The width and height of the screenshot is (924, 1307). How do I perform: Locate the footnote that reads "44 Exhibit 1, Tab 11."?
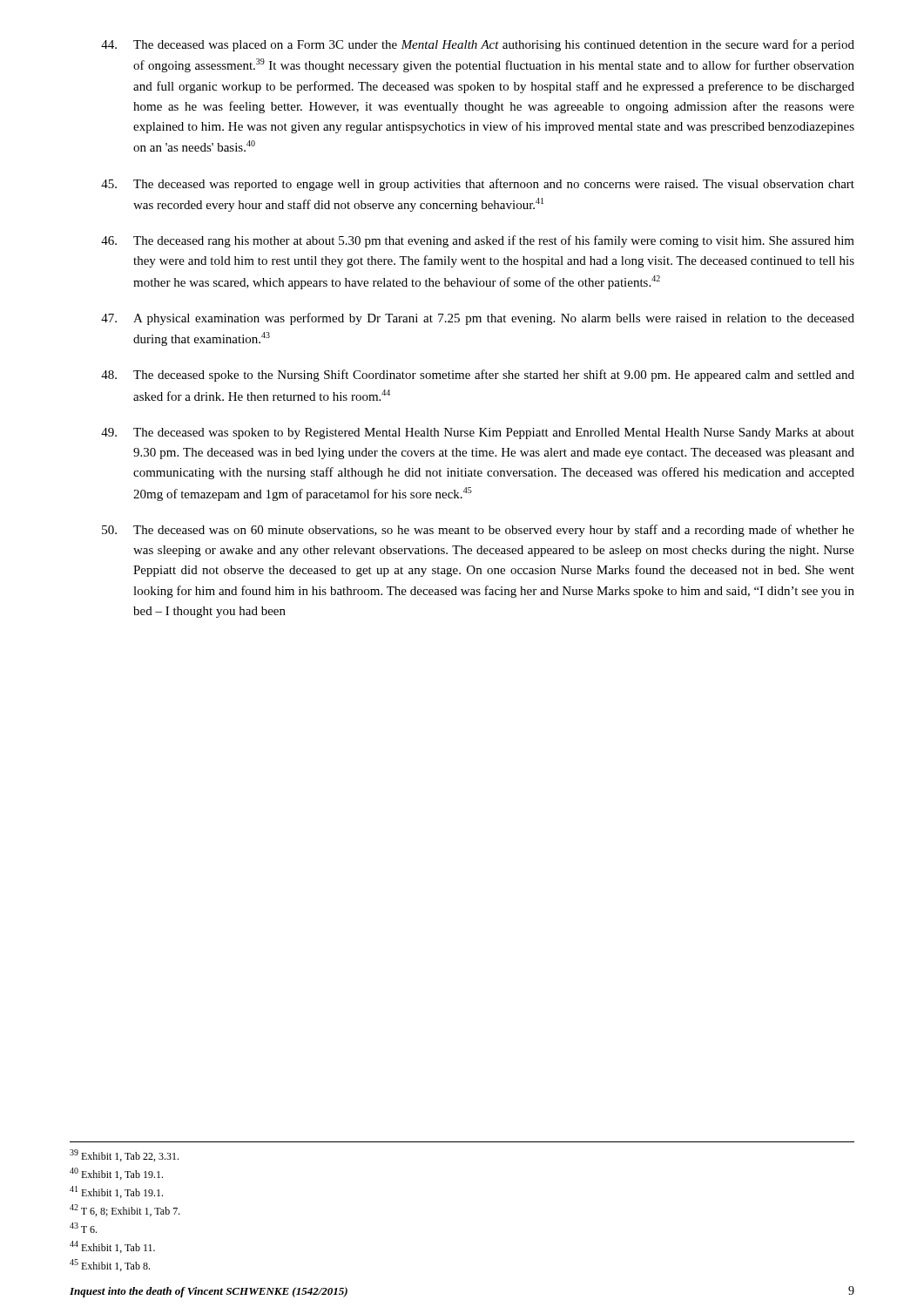coord(112,1247)
